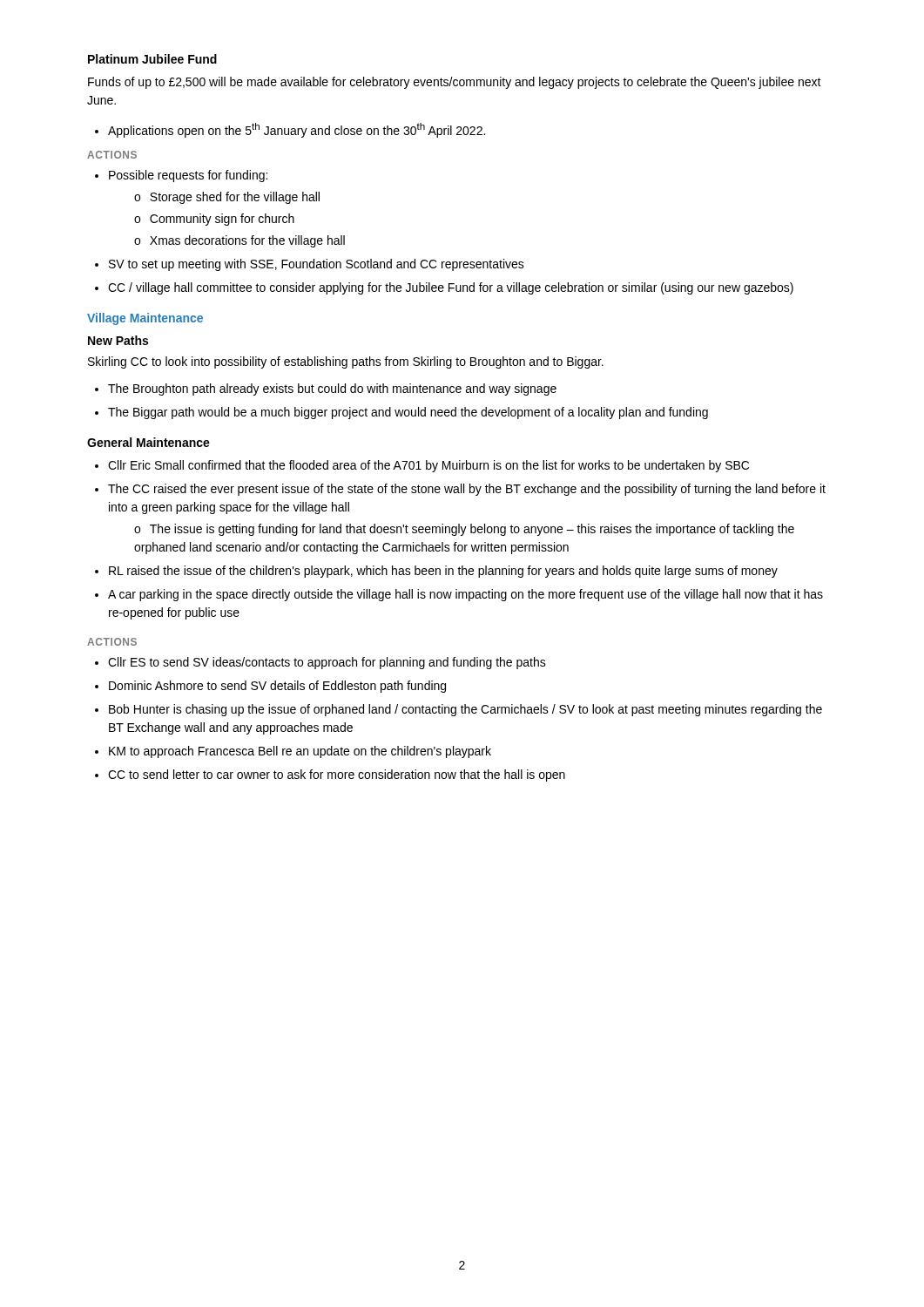Viewport: 924px width, 1307px height.
Task: Click the passage that begins "A car parking in the space"
Action: (x=462, y=604)
